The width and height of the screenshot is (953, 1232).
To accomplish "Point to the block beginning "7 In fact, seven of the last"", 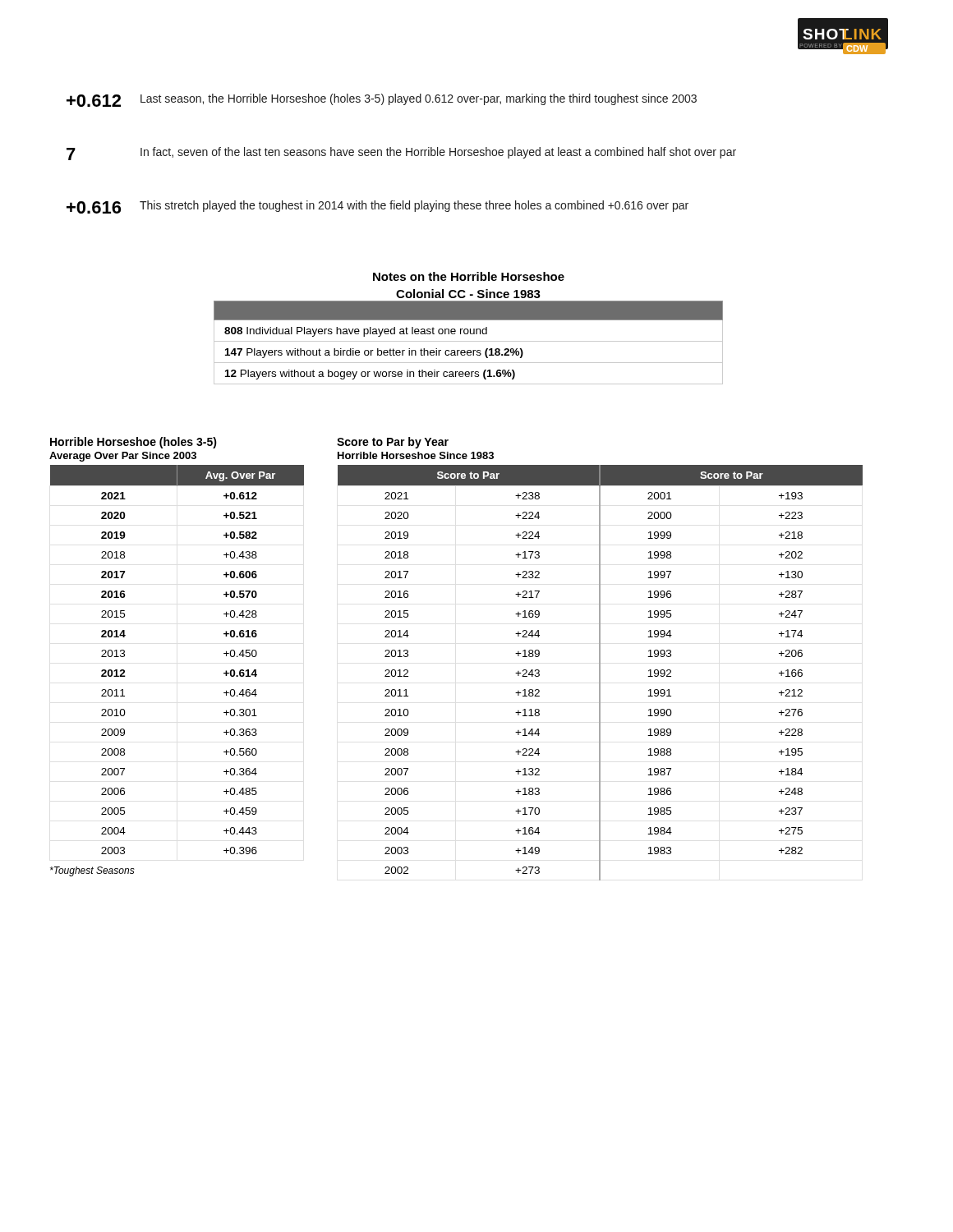I will pyautogui.click(x=401, y=154).
